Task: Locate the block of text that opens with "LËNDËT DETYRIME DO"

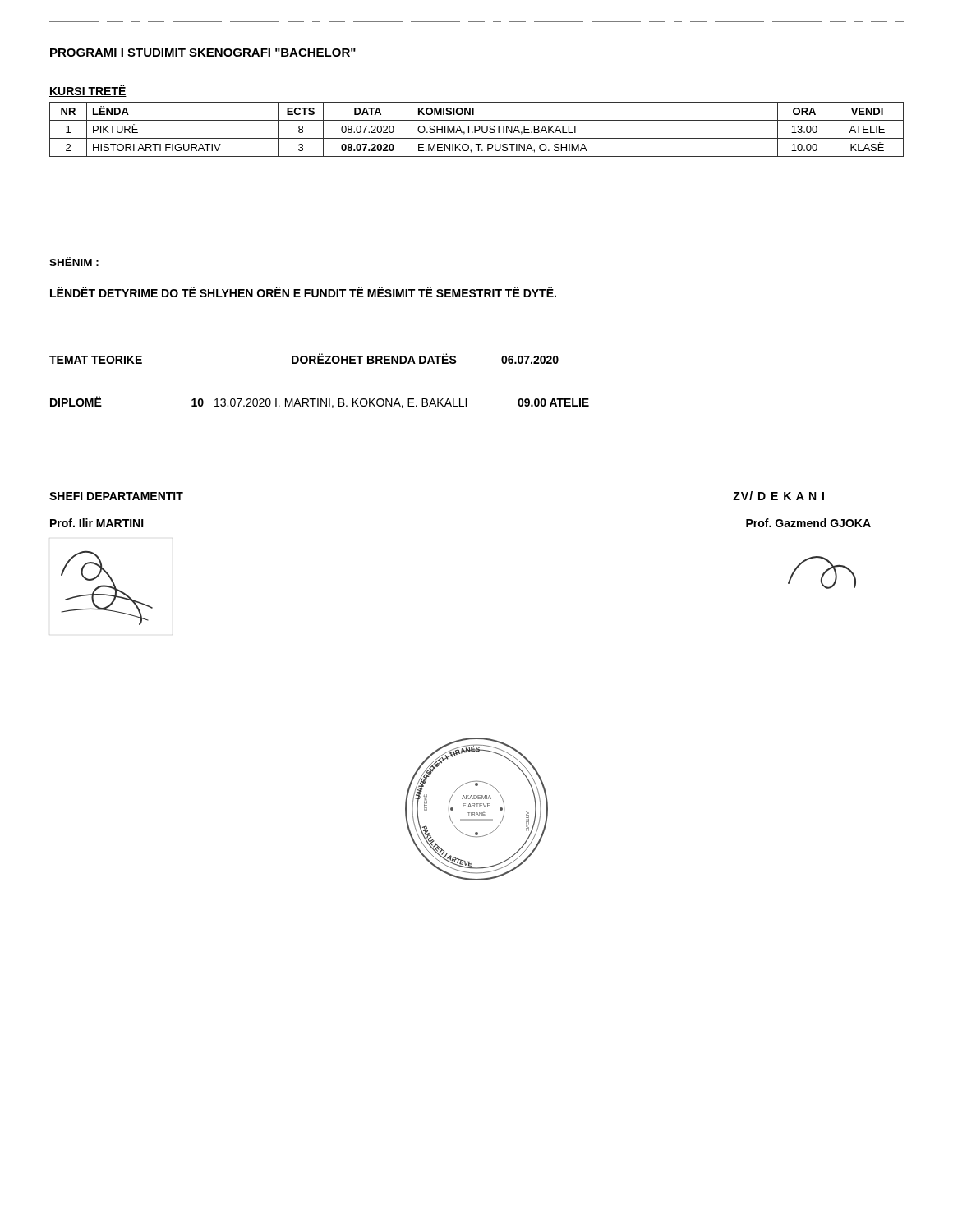Action: [x=303, y=293]
